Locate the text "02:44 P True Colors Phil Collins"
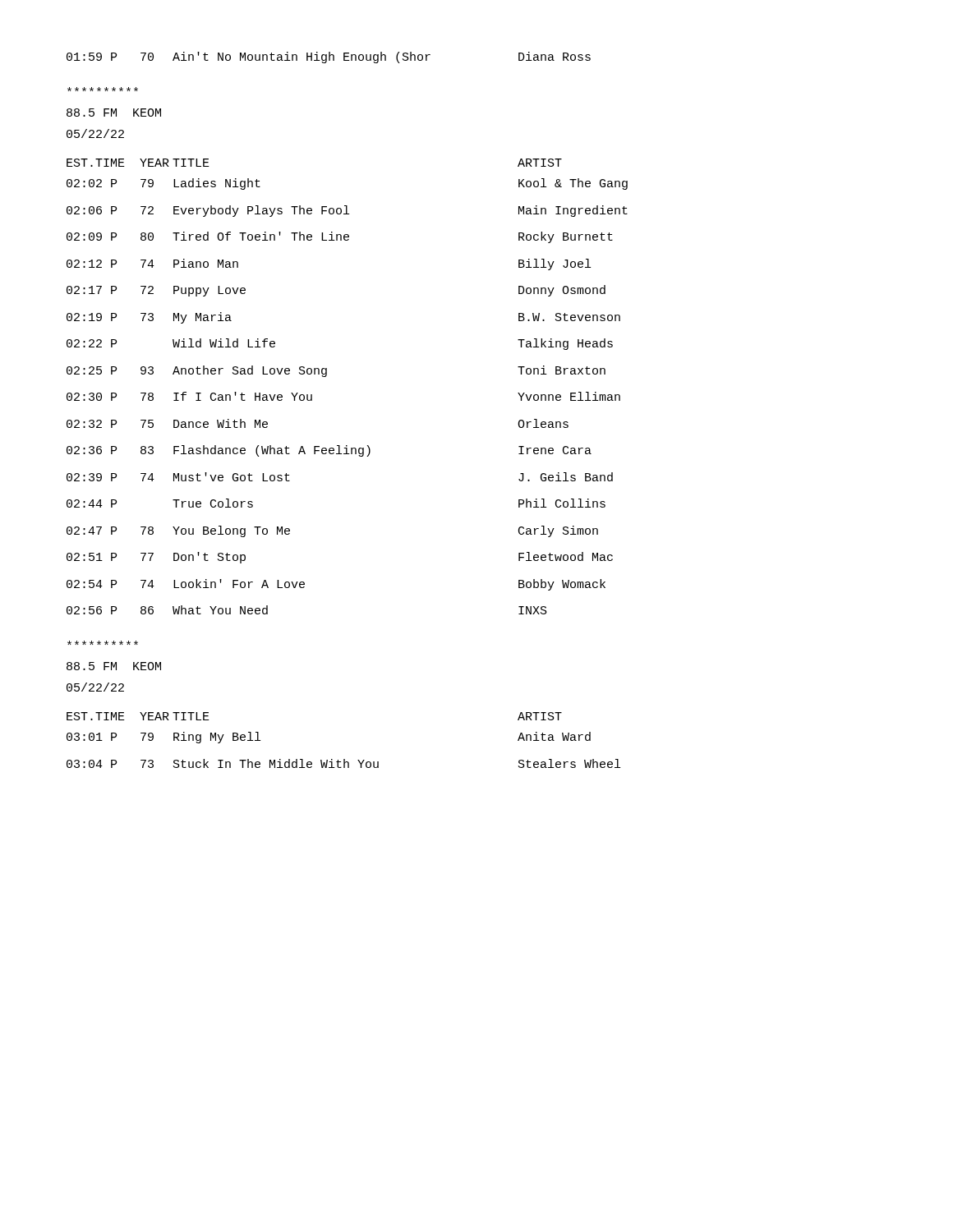 (97, 504)
